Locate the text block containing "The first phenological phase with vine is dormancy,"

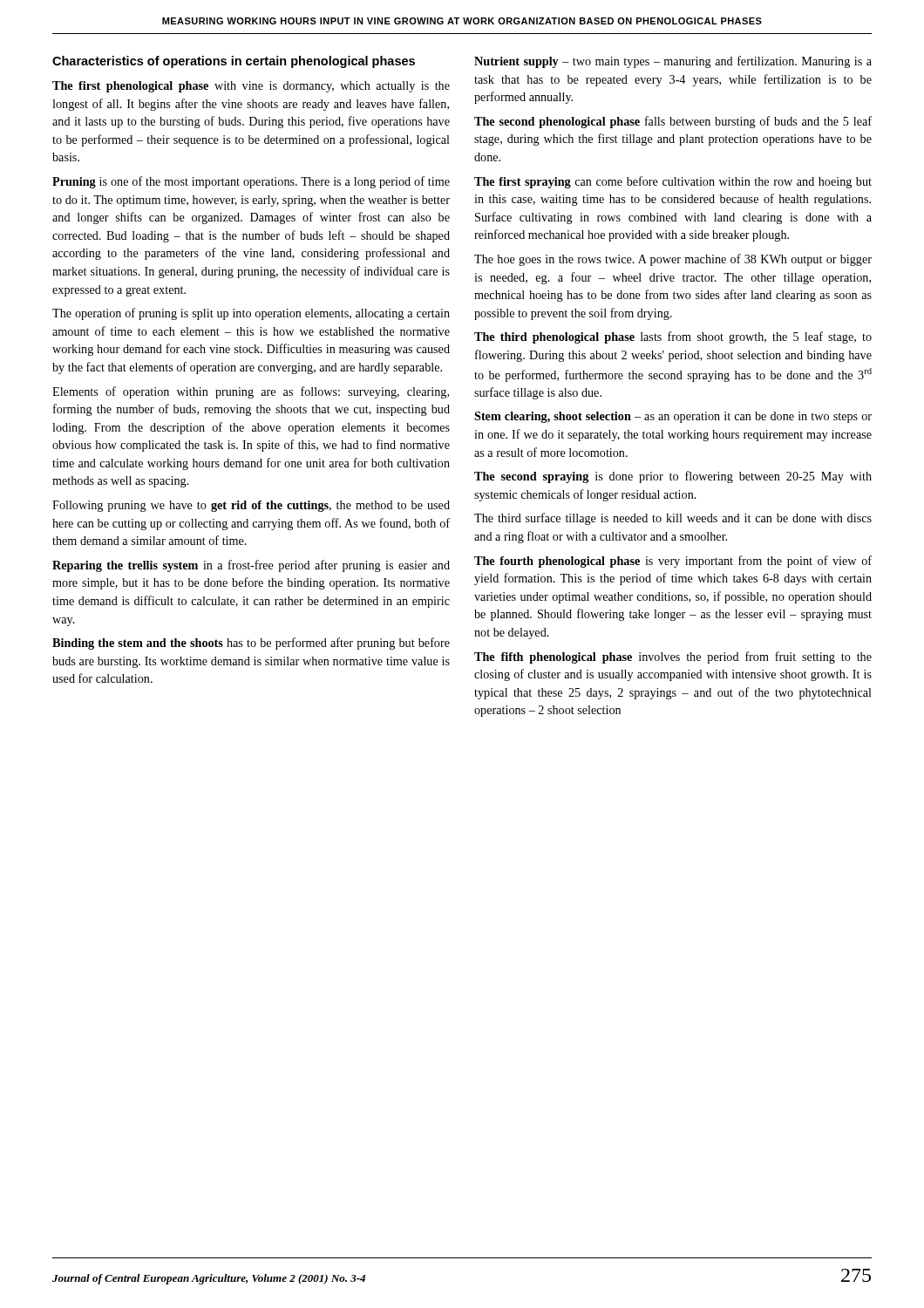(x=251, y=122)
